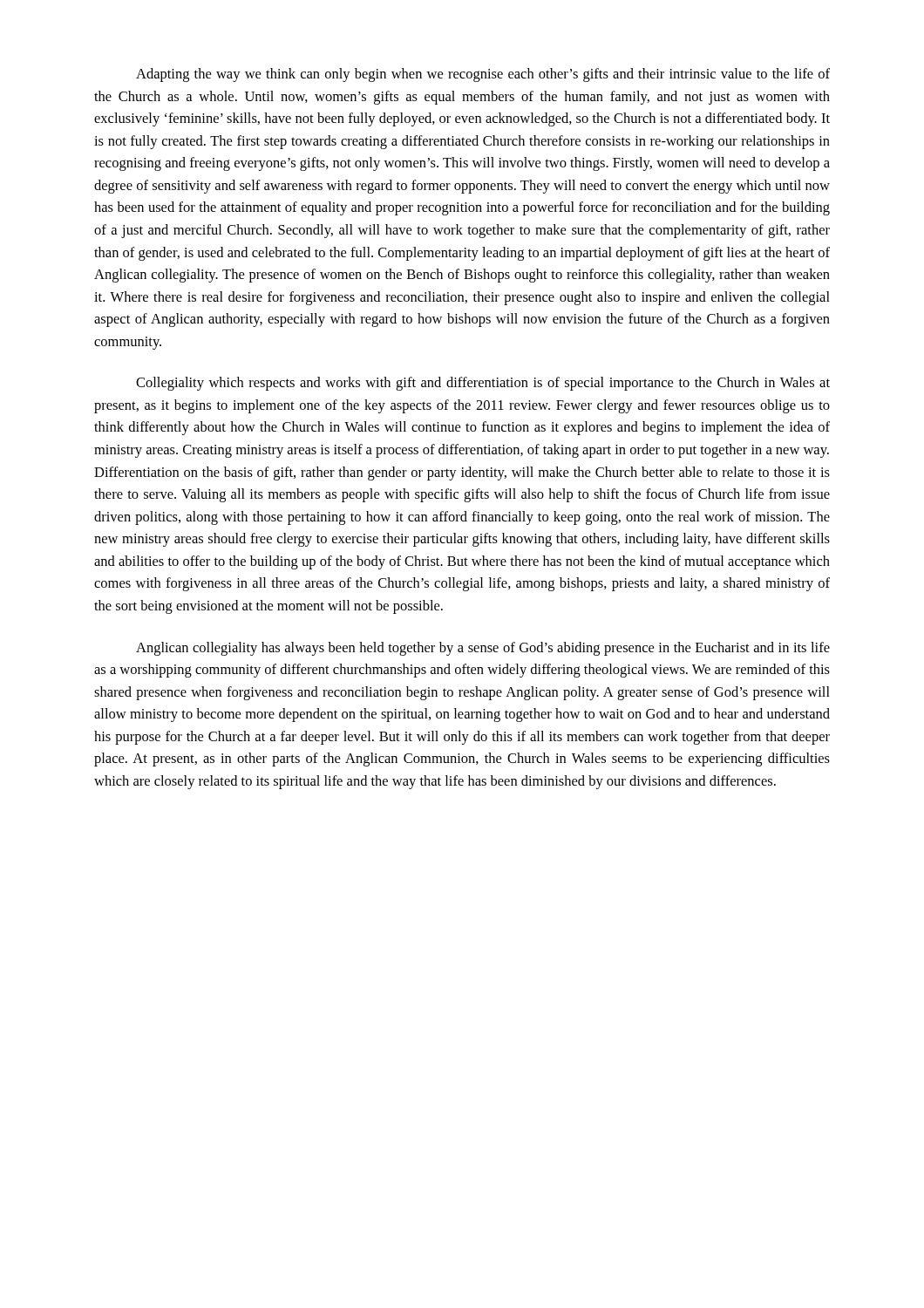Find the text block with the text "Anglican collegiality has always been held together"
The image size is (924, 1308).
tap(462, 714)
